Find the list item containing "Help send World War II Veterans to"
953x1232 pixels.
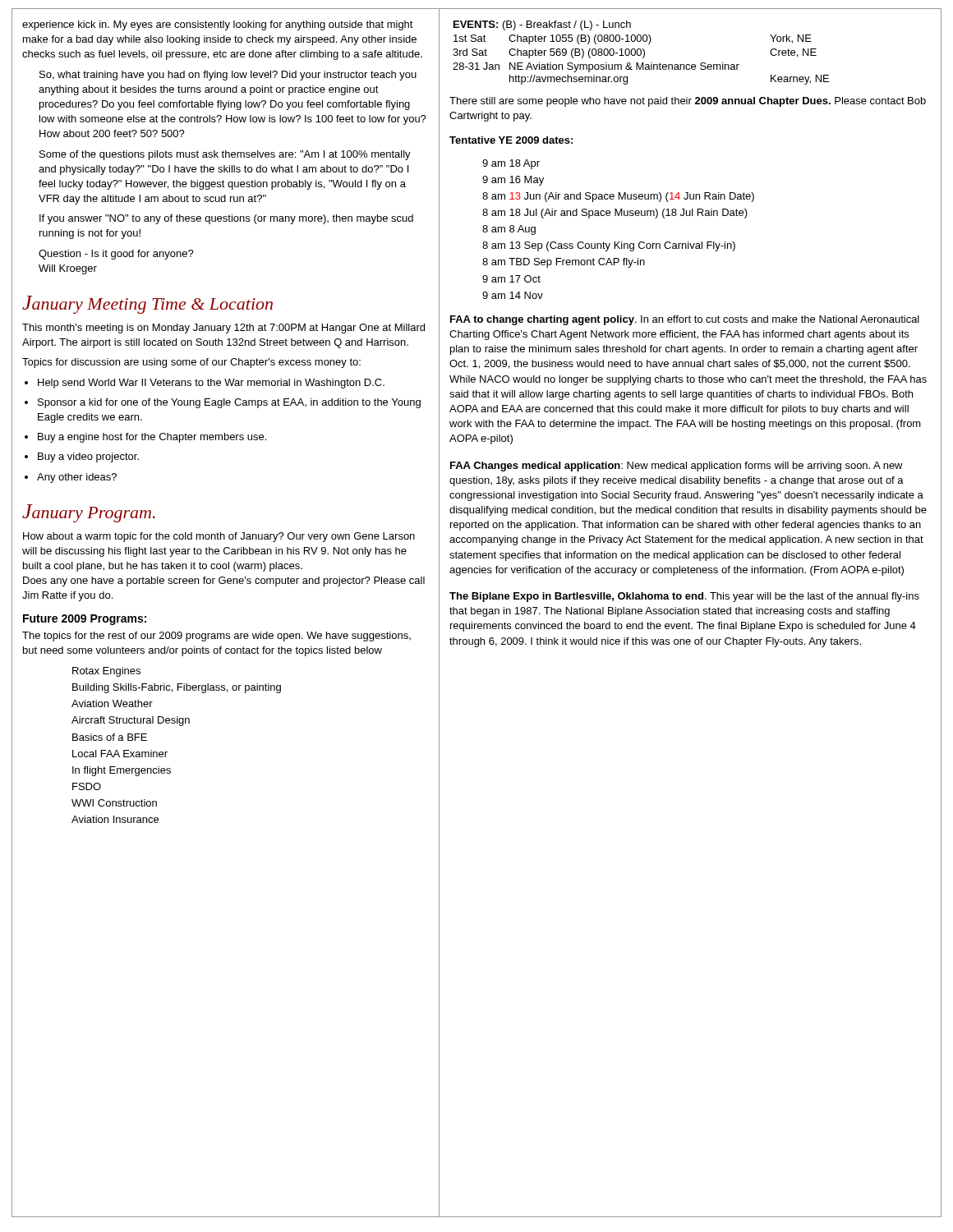pos(233,382)
